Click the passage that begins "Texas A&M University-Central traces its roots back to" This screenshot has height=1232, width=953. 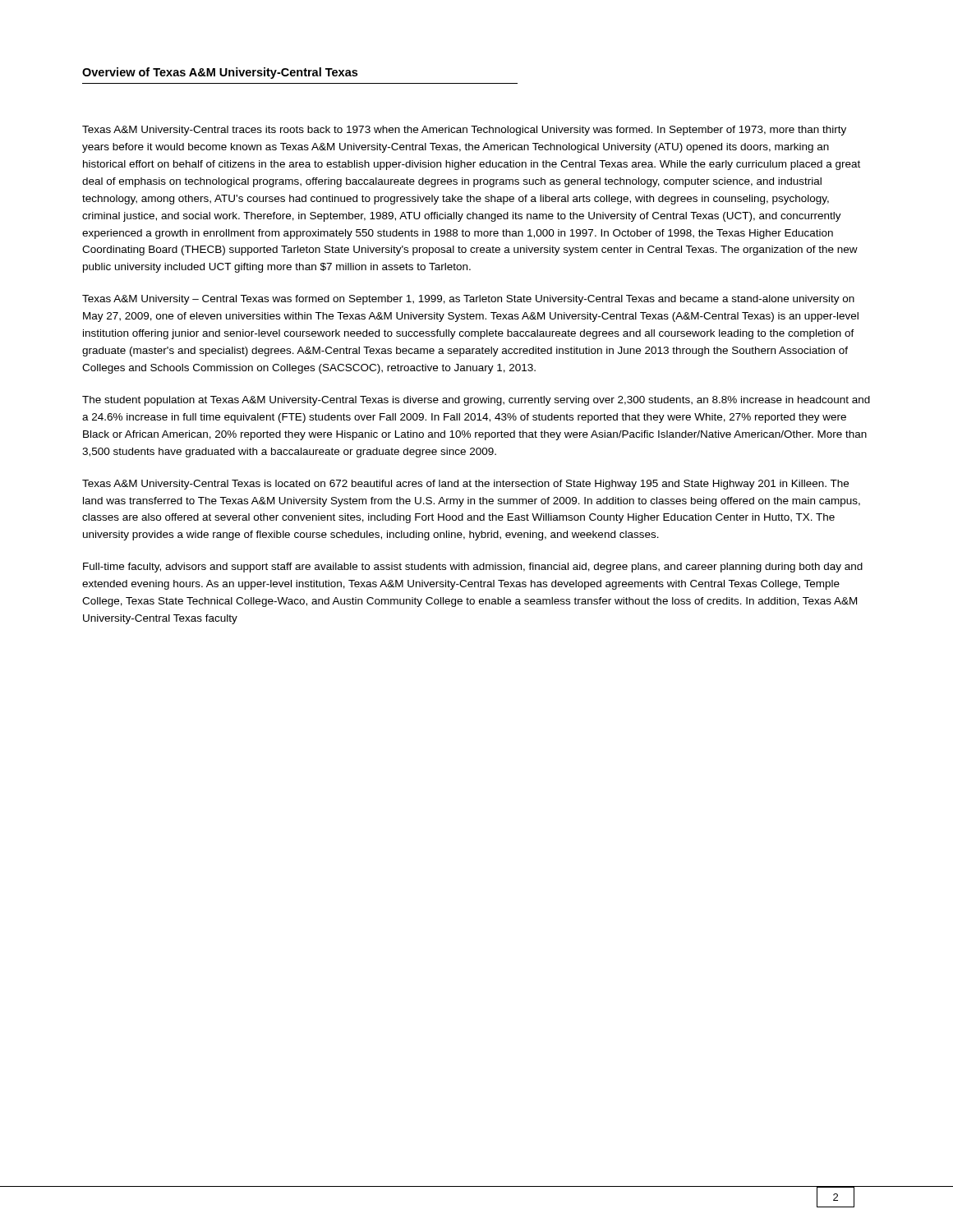[x=471, y=198]
